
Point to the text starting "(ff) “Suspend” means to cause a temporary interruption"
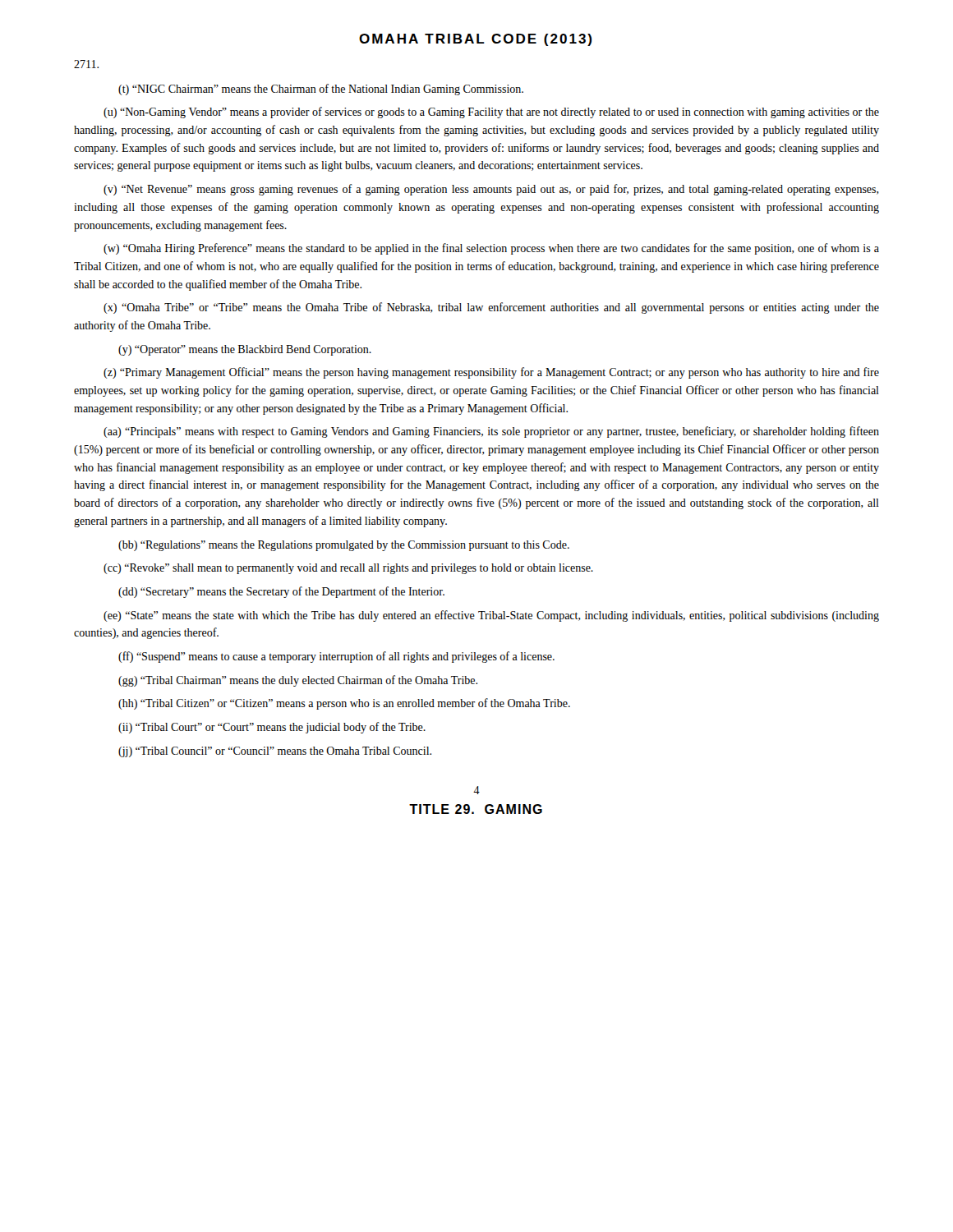[x=337, y=657]
